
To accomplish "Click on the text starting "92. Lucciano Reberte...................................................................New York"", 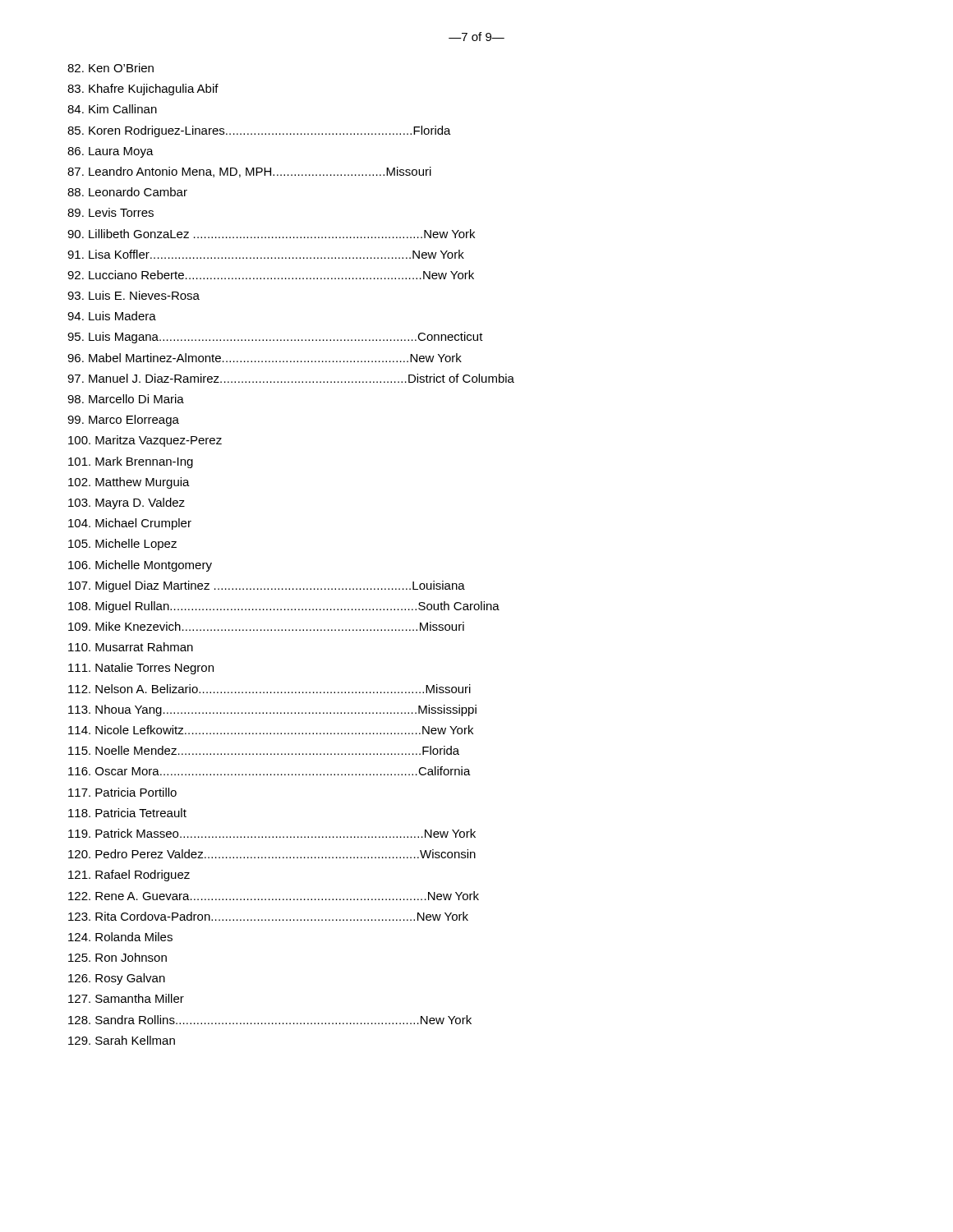I will click(271, 275).
